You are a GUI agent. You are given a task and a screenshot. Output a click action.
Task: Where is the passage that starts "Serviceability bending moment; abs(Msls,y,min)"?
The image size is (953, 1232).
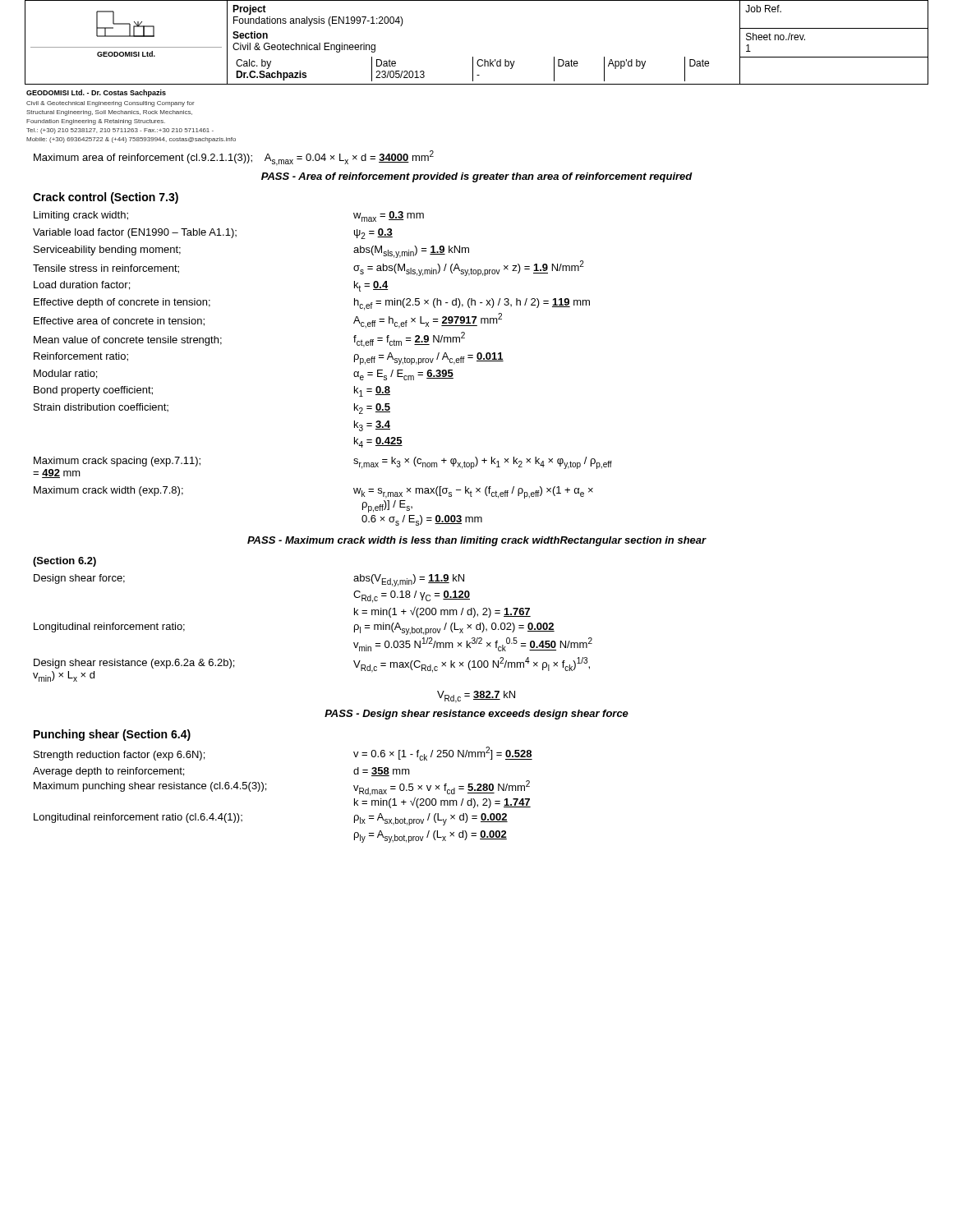476,250
